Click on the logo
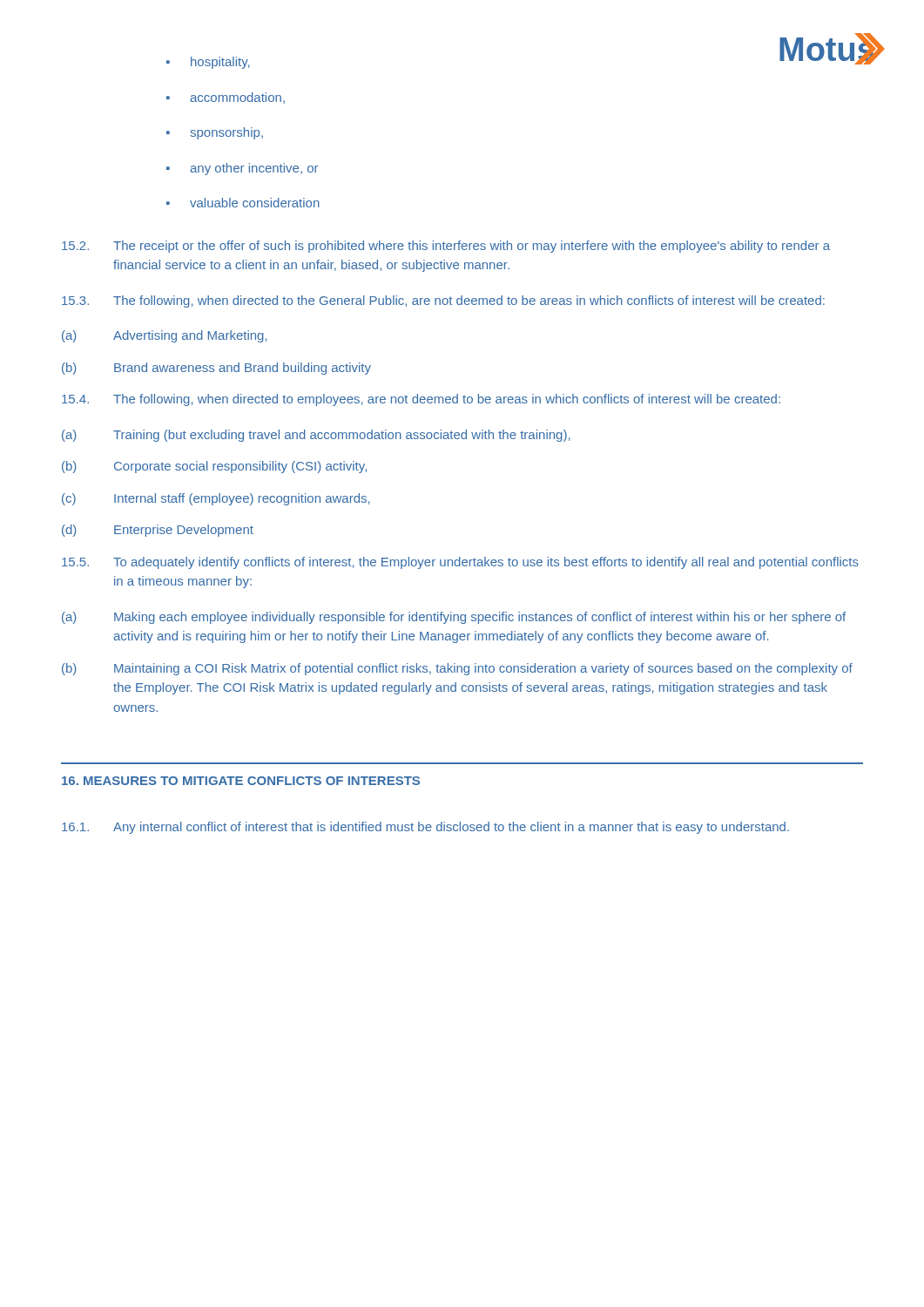 pyautogui.click(x=834, y=50)
